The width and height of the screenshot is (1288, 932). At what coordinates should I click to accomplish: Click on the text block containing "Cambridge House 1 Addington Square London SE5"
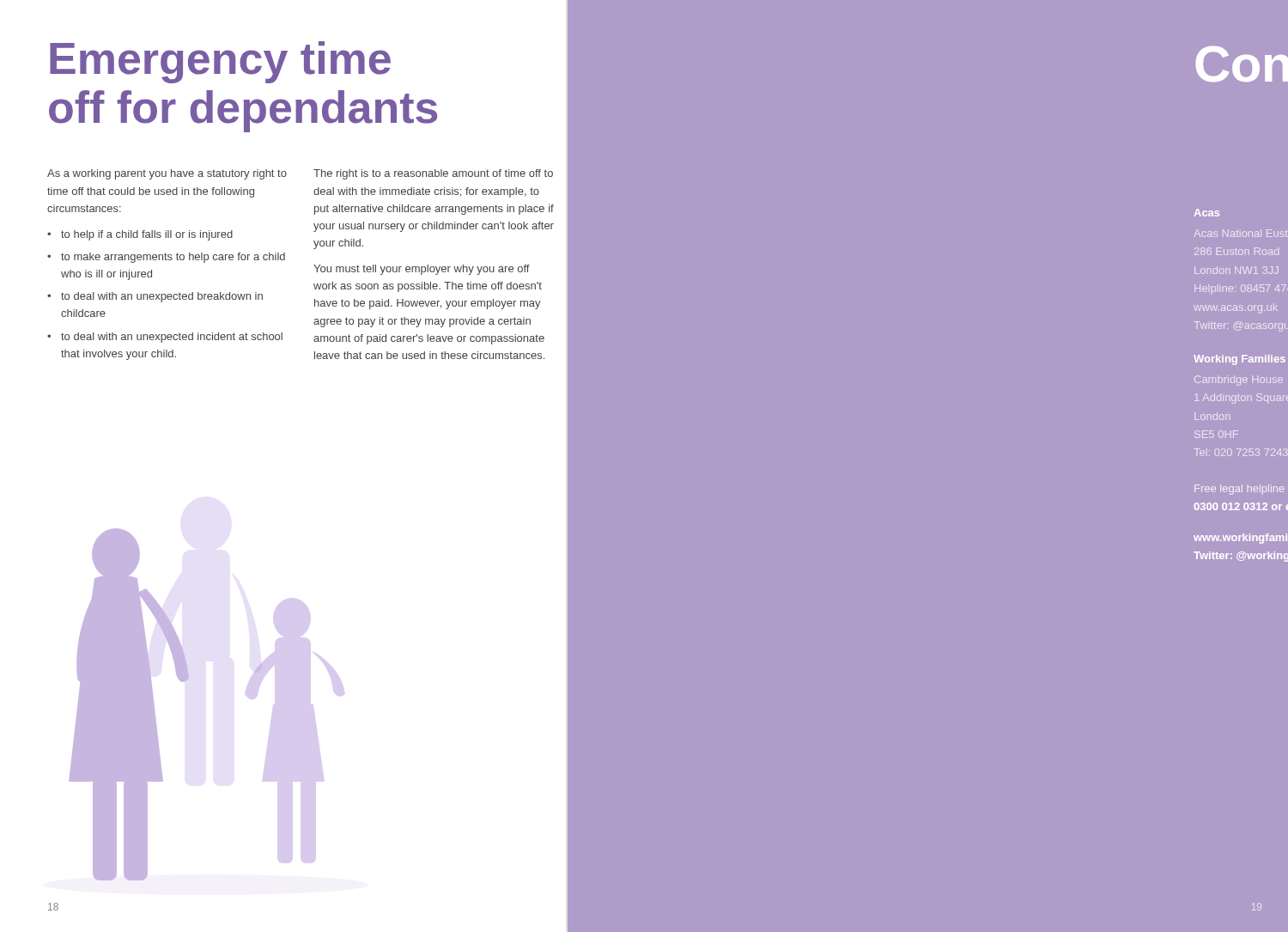pyautogui.click(x=1239, y=381)
